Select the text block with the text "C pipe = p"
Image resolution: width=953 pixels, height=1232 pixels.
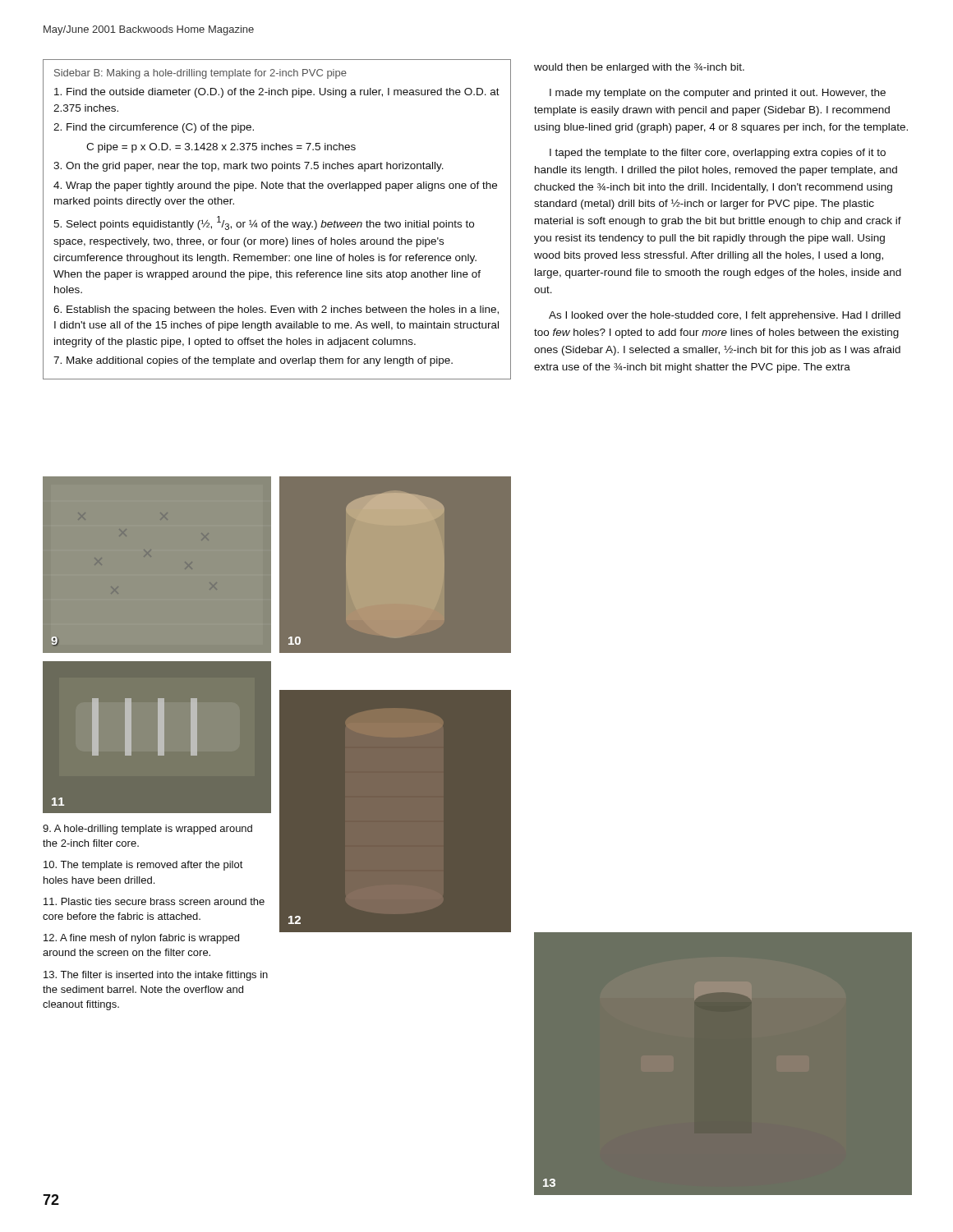pos(221,146)
